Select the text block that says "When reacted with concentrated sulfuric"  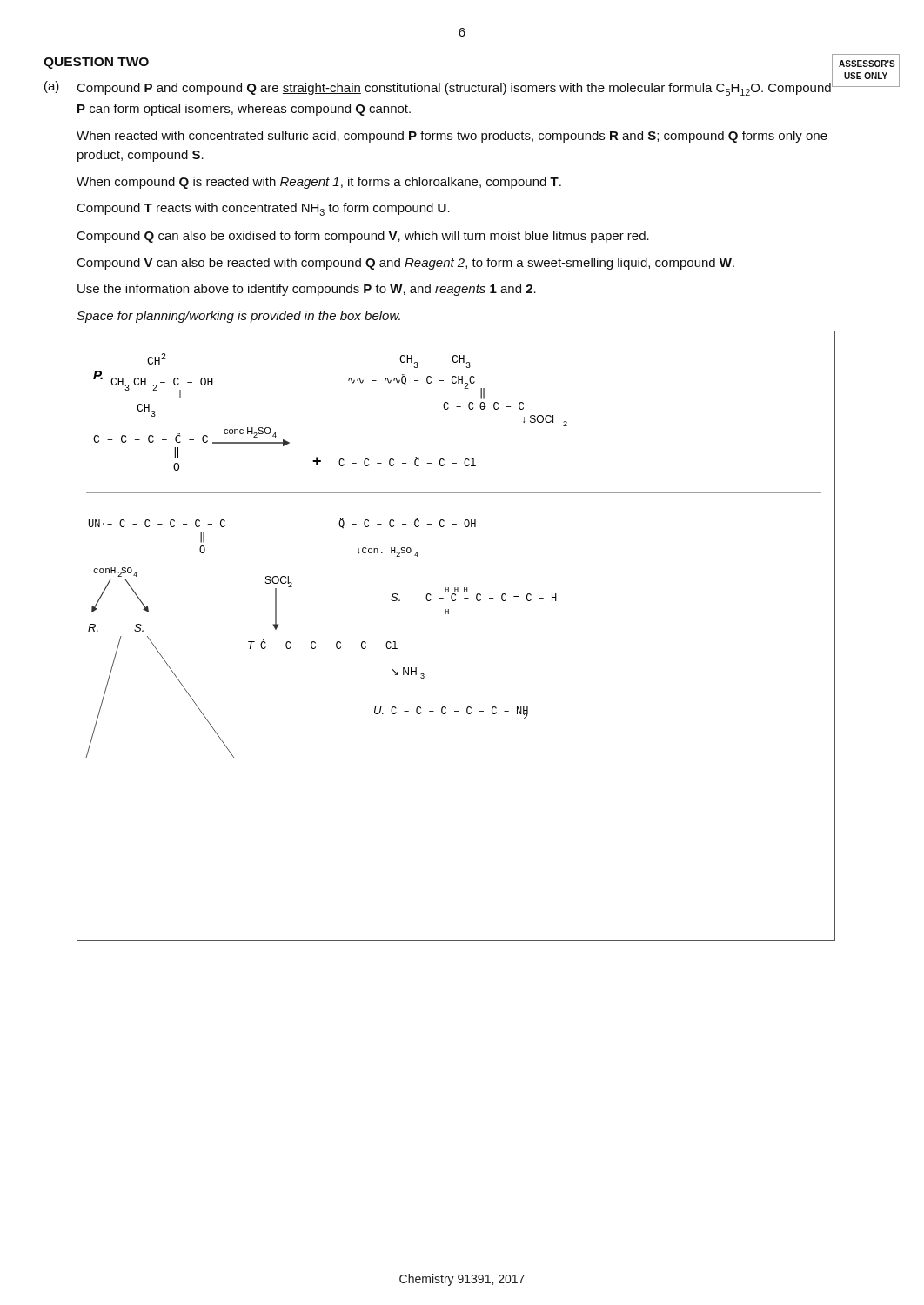click(x=452, y=145)
